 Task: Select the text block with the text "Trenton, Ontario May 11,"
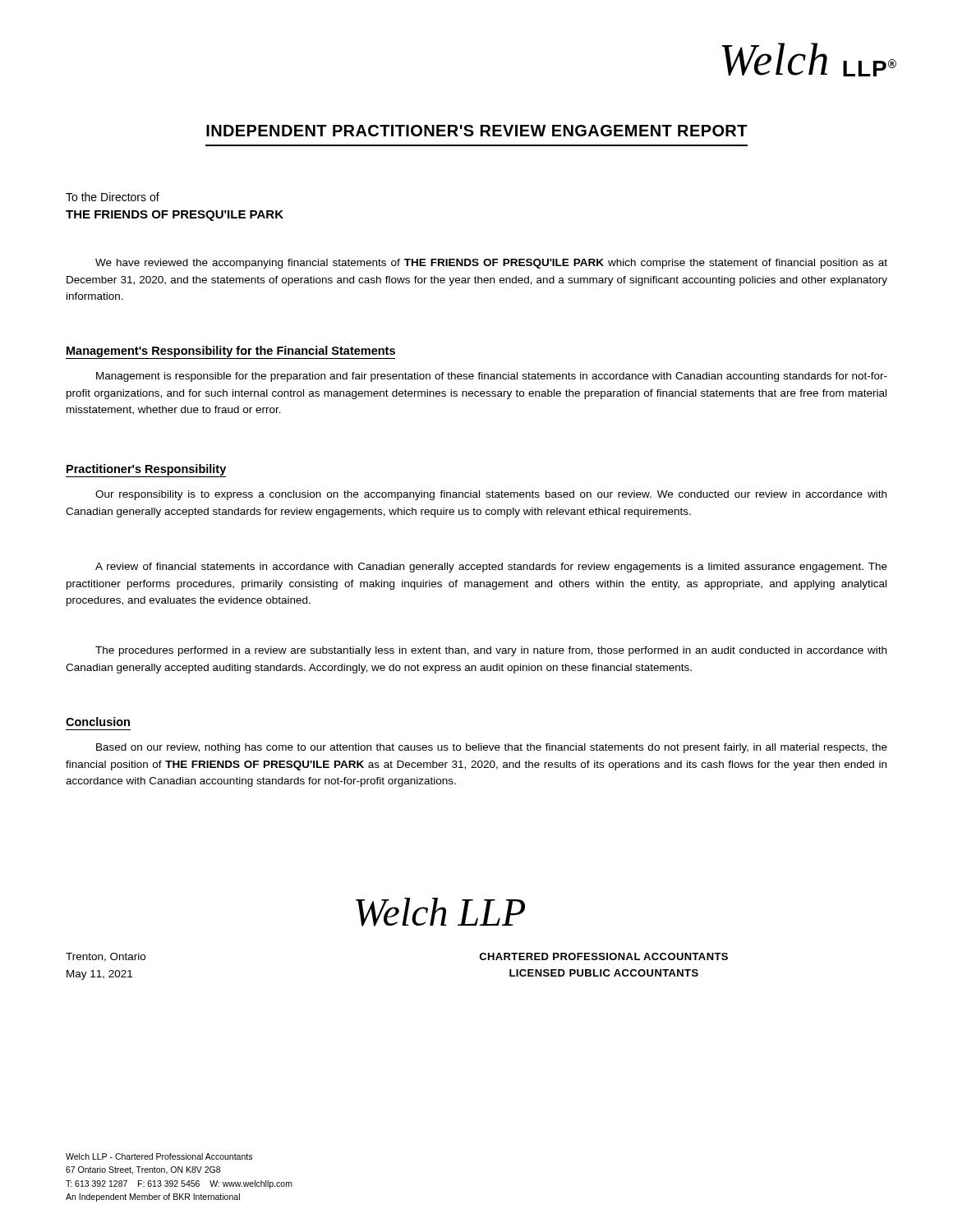click(106, 966)
